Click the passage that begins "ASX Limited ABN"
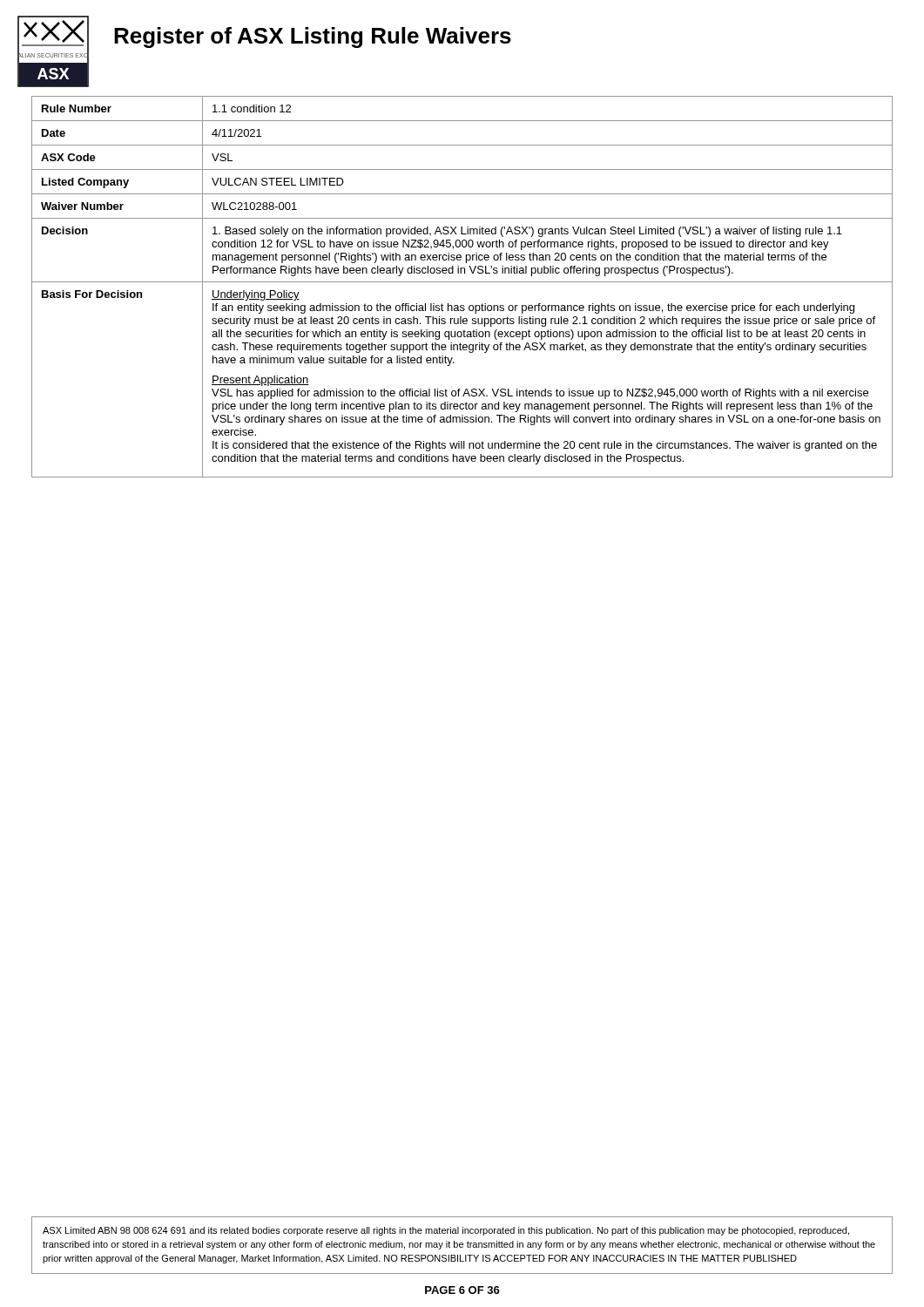Image resolution: width=924 pixels, height=1307 pixels. click(x=459, y=1244)
